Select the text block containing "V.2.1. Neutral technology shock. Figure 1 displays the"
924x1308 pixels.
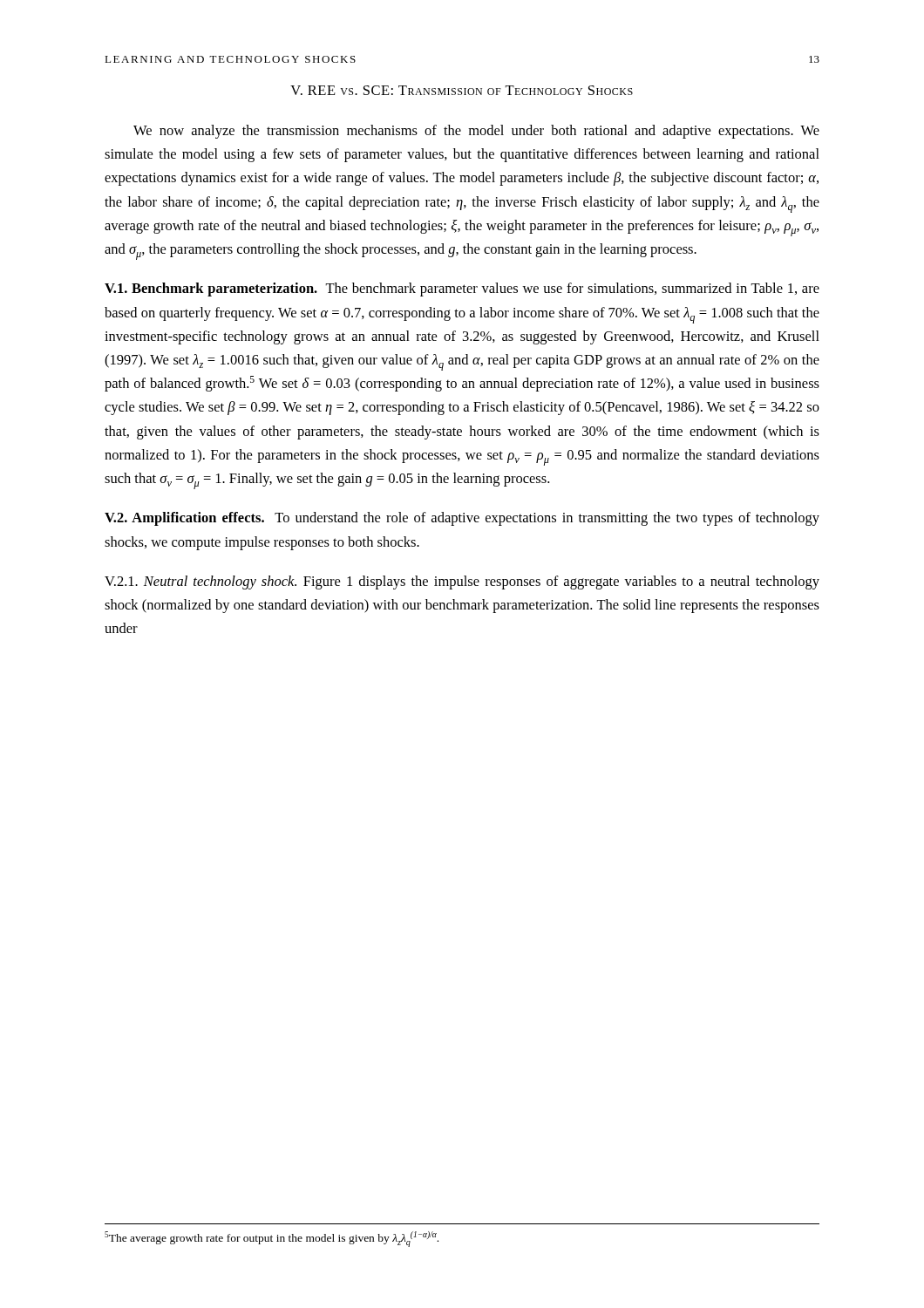coord(462,605)
